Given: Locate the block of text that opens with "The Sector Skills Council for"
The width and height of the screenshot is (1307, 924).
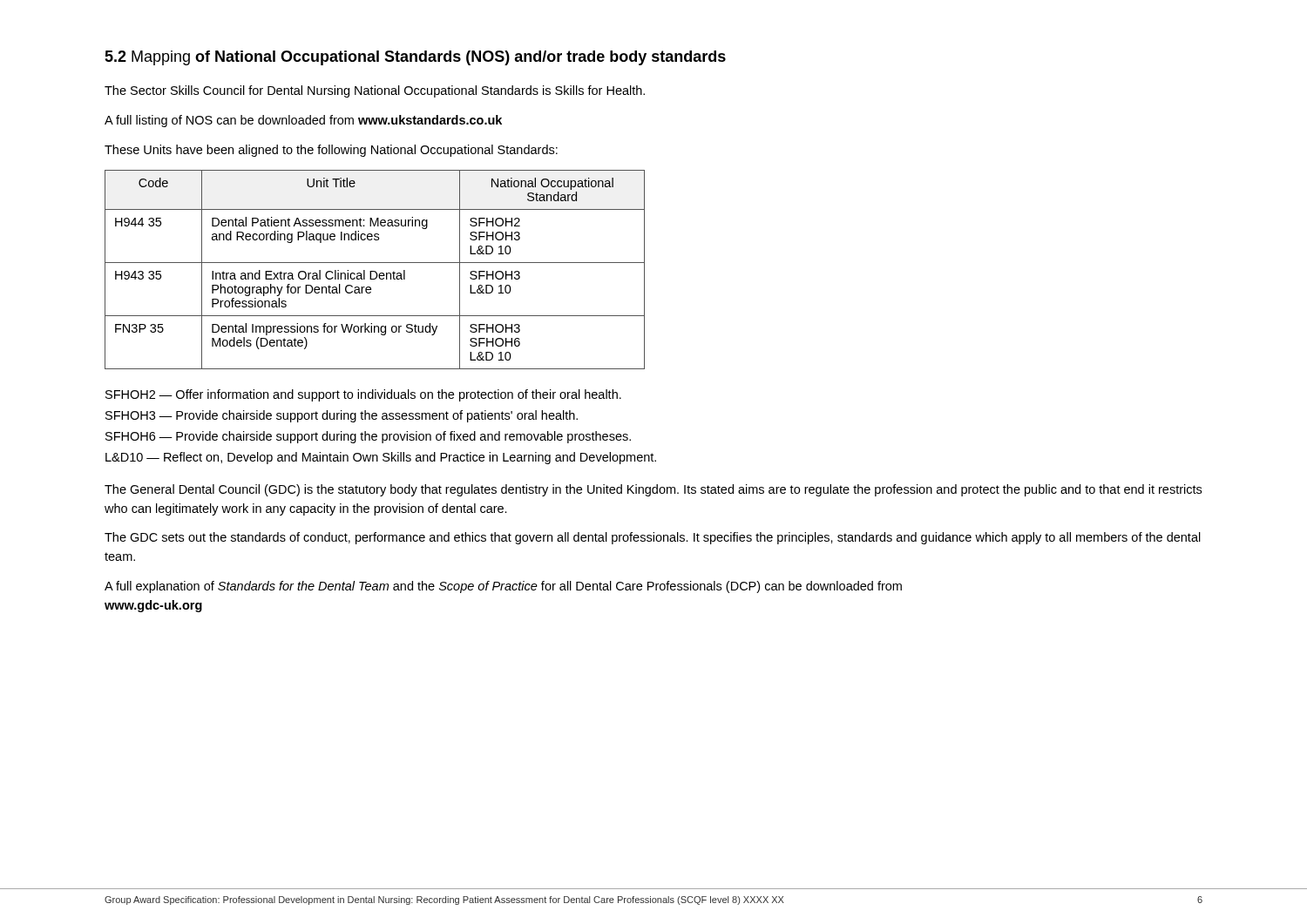Looking at the screenshot, I should tap(375, 91).
